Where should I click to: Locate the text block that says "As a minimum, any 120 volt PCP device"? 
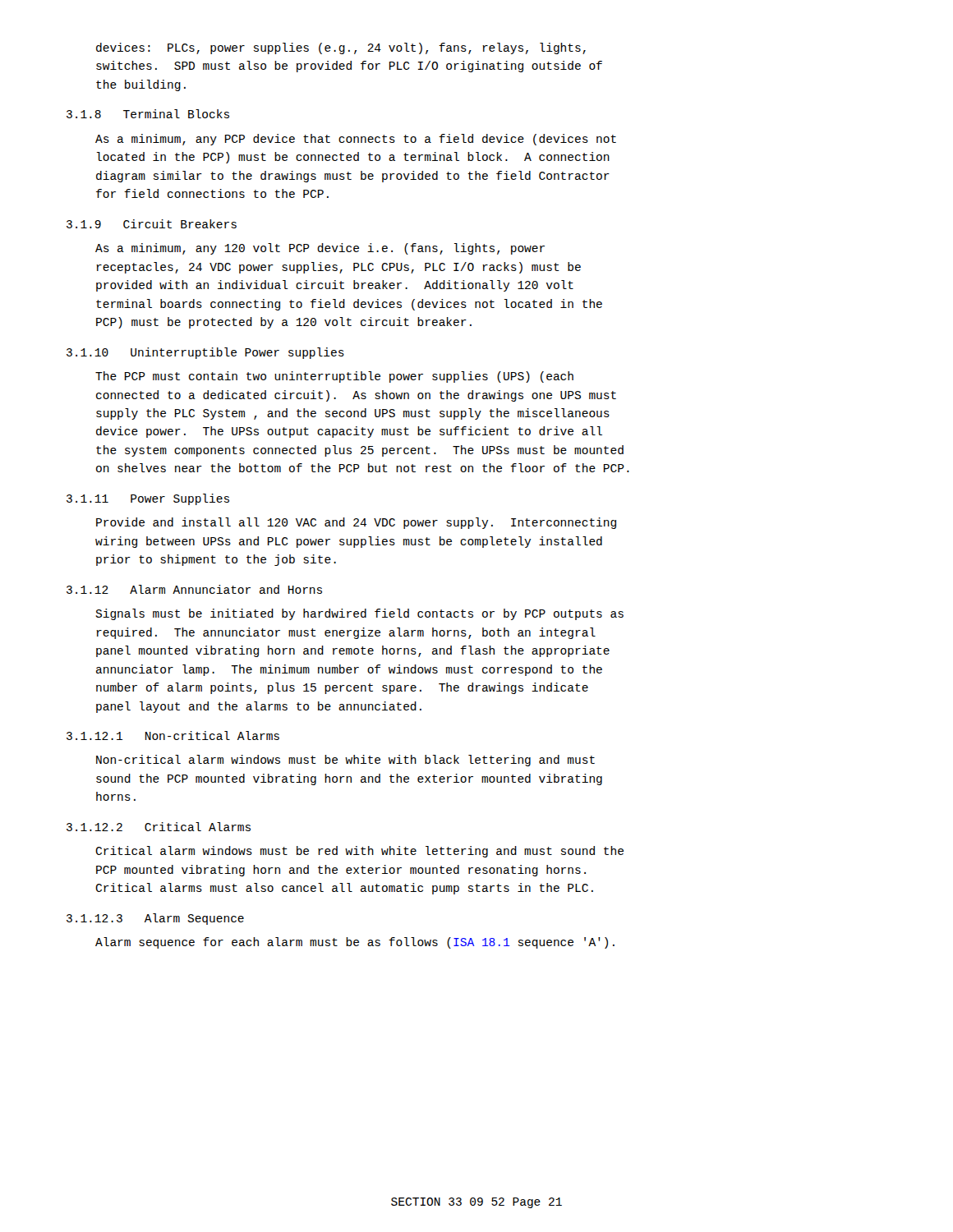tap(349, 286)
